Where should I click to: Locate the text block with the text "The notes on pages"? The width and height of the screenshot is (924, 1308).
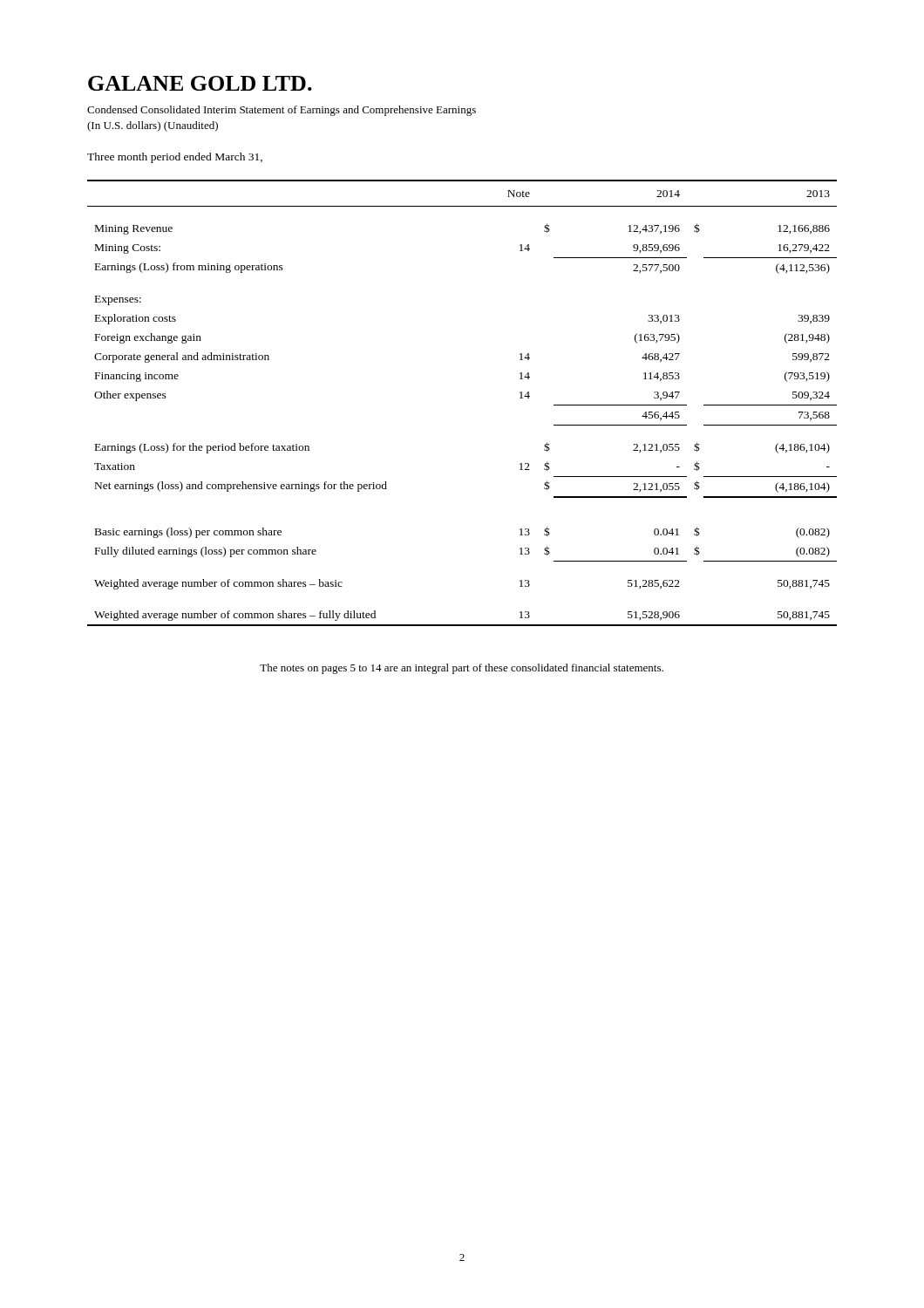[462, 667]
